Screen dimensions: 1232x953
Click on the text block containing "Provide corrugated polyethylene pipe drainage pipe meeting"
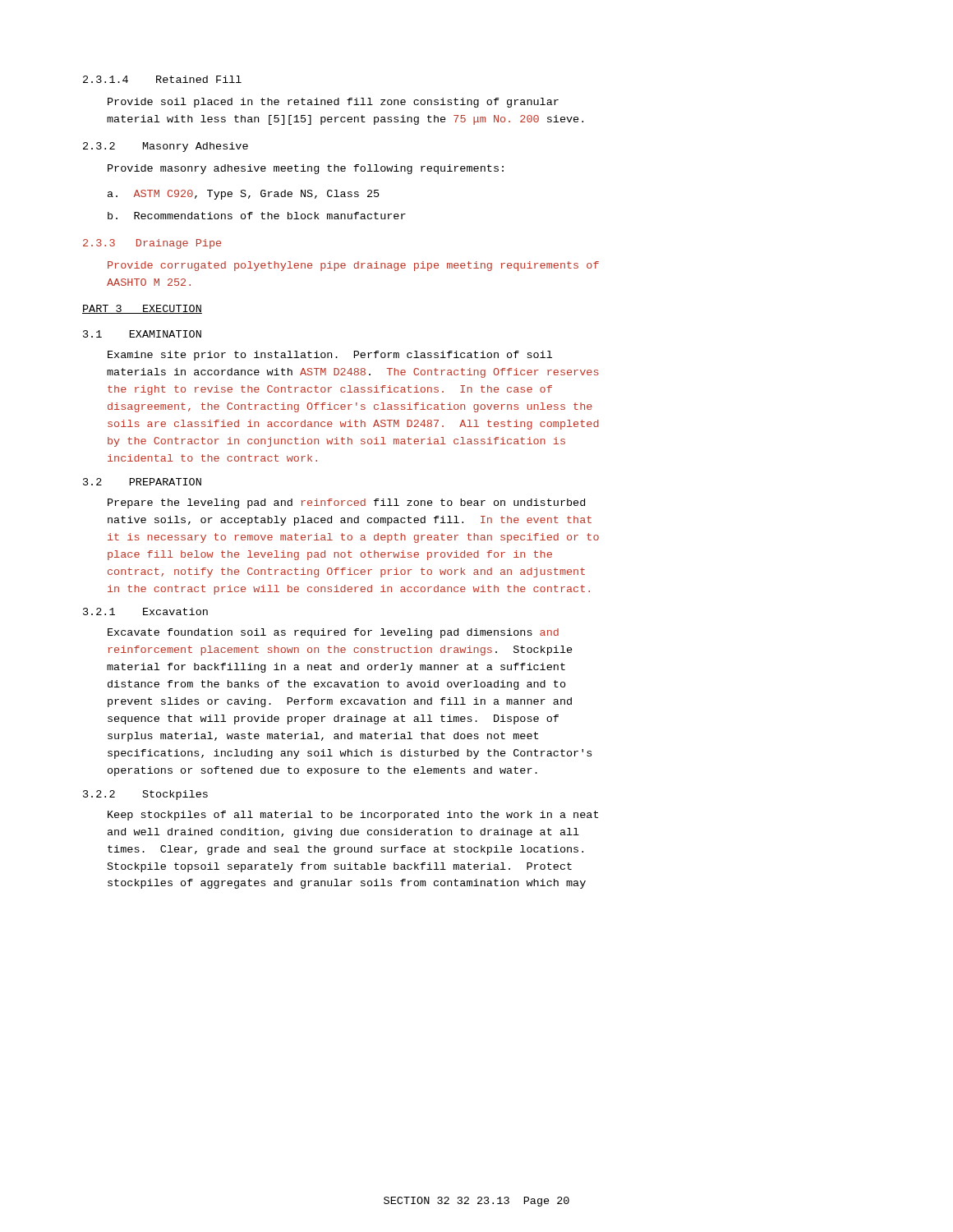click(353, 274)
